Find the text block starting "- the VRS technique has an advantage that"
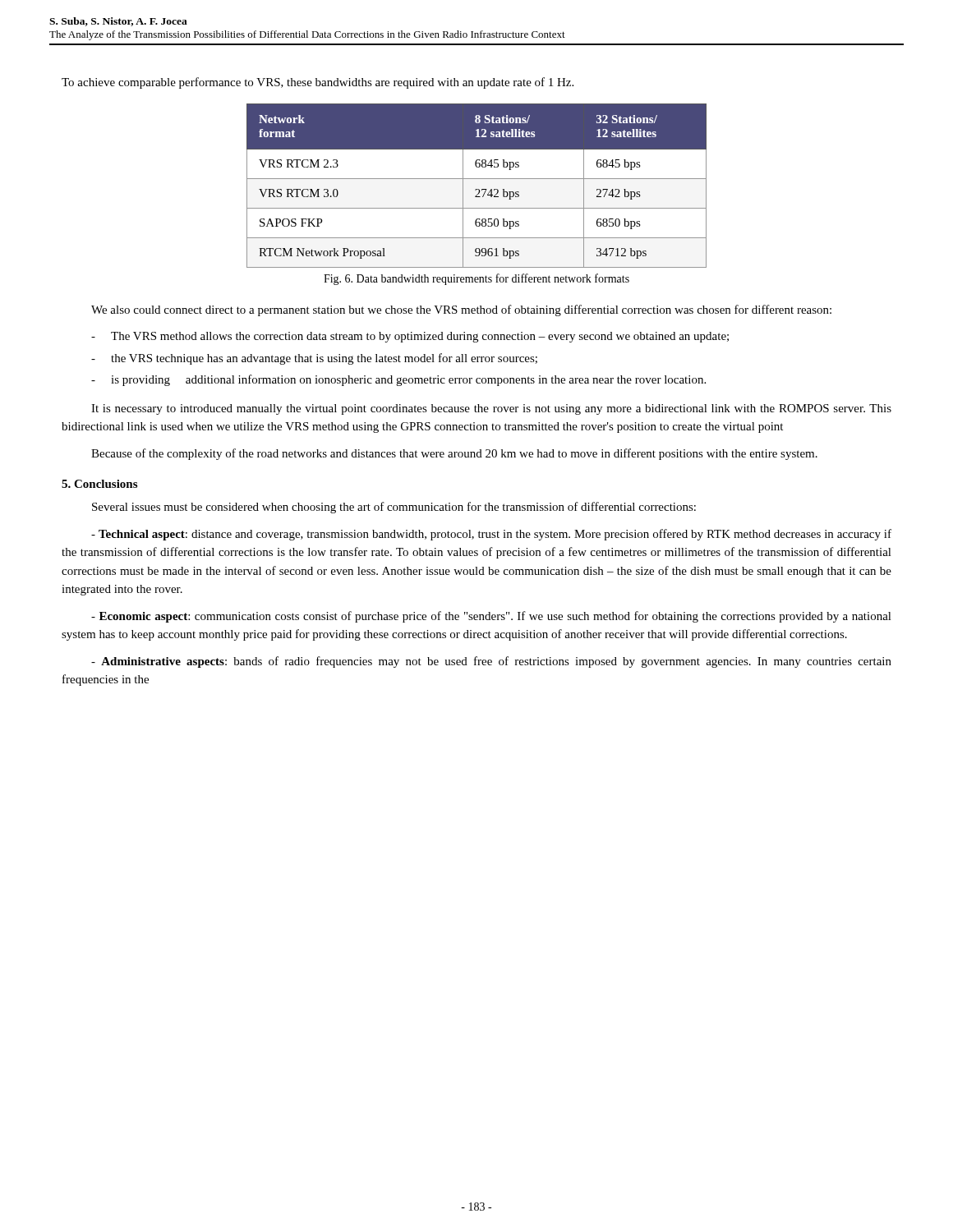This screenshot has width=953, height=1232. [315, 358]
